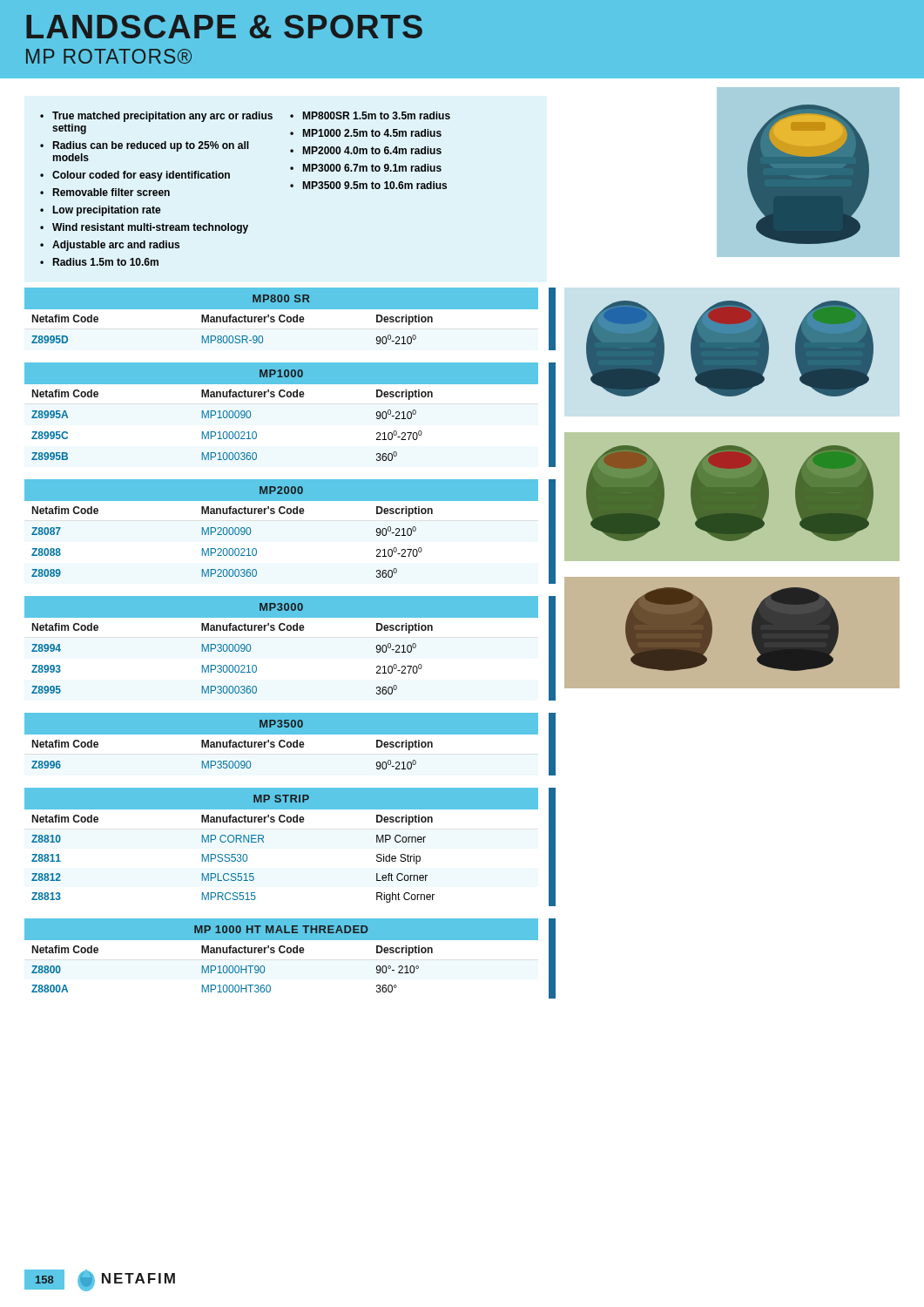Point to the block beginning "• MP1000 2.5m to 4.5m"
The image size is (924, 1307).
[x=366, y=133]
